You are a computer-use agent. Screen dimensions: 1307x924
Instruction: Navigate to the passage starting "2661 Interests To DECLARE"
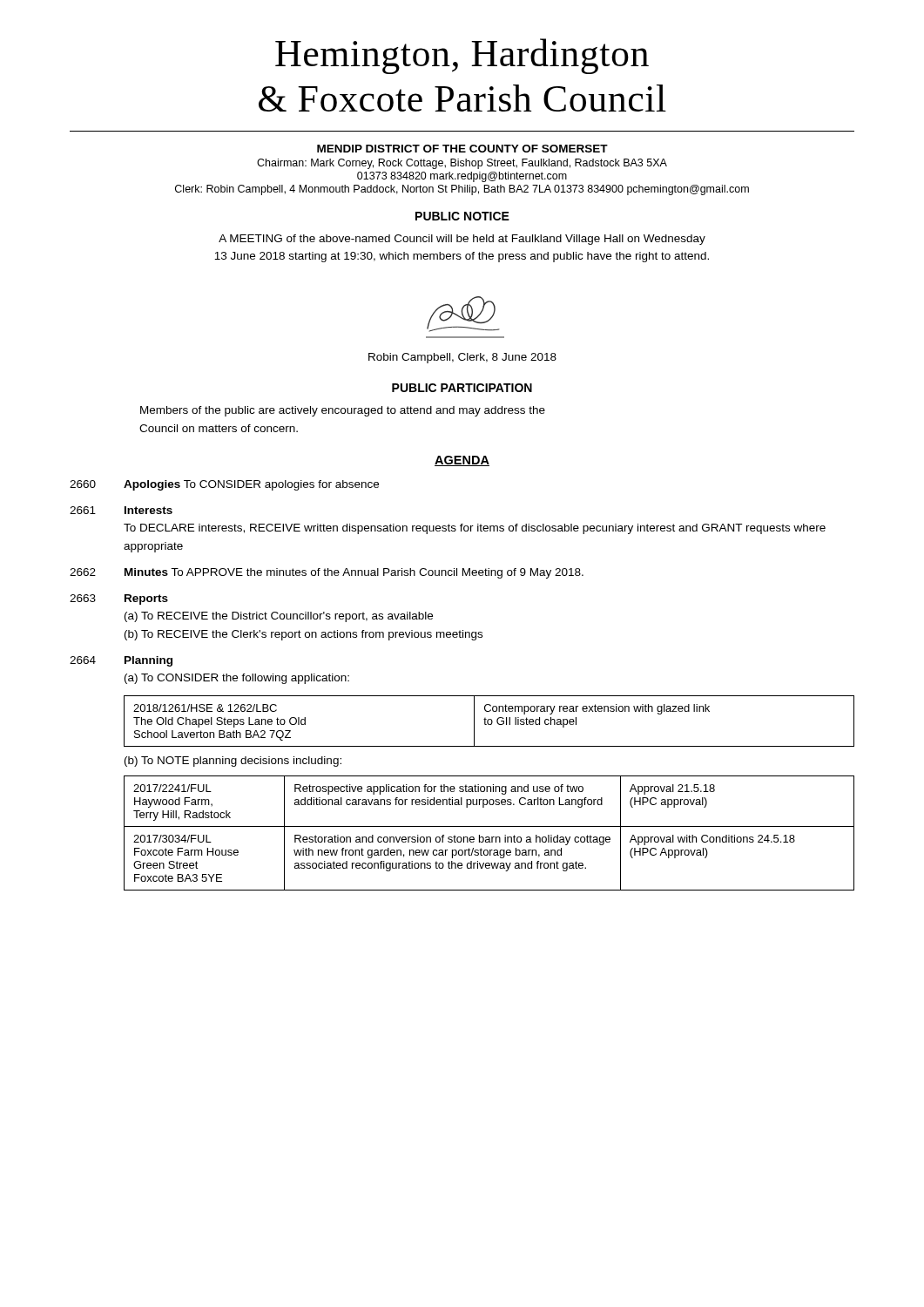point(462,528)
